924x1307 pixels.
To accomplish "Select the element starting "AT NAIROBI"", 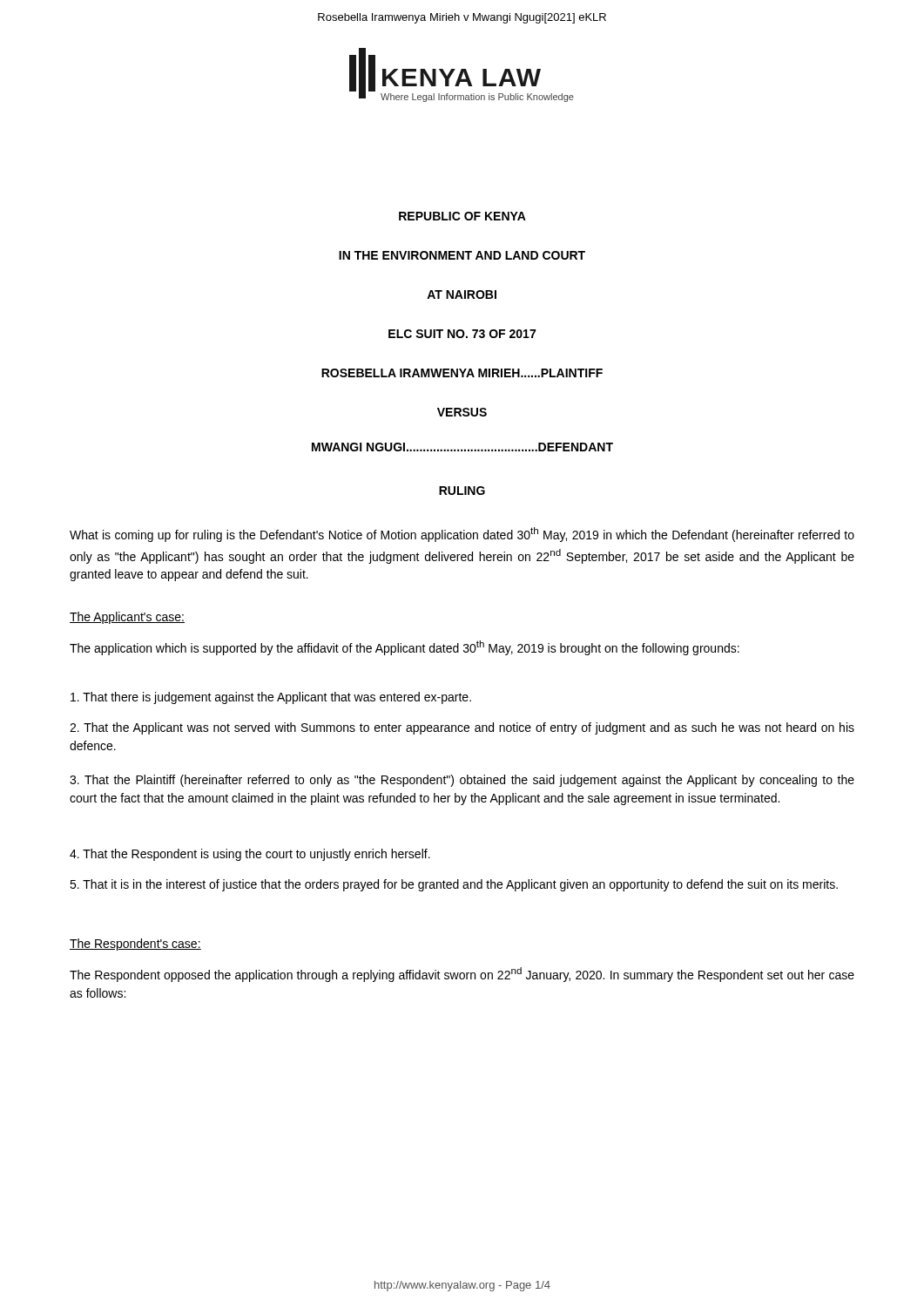I will 462,295.
